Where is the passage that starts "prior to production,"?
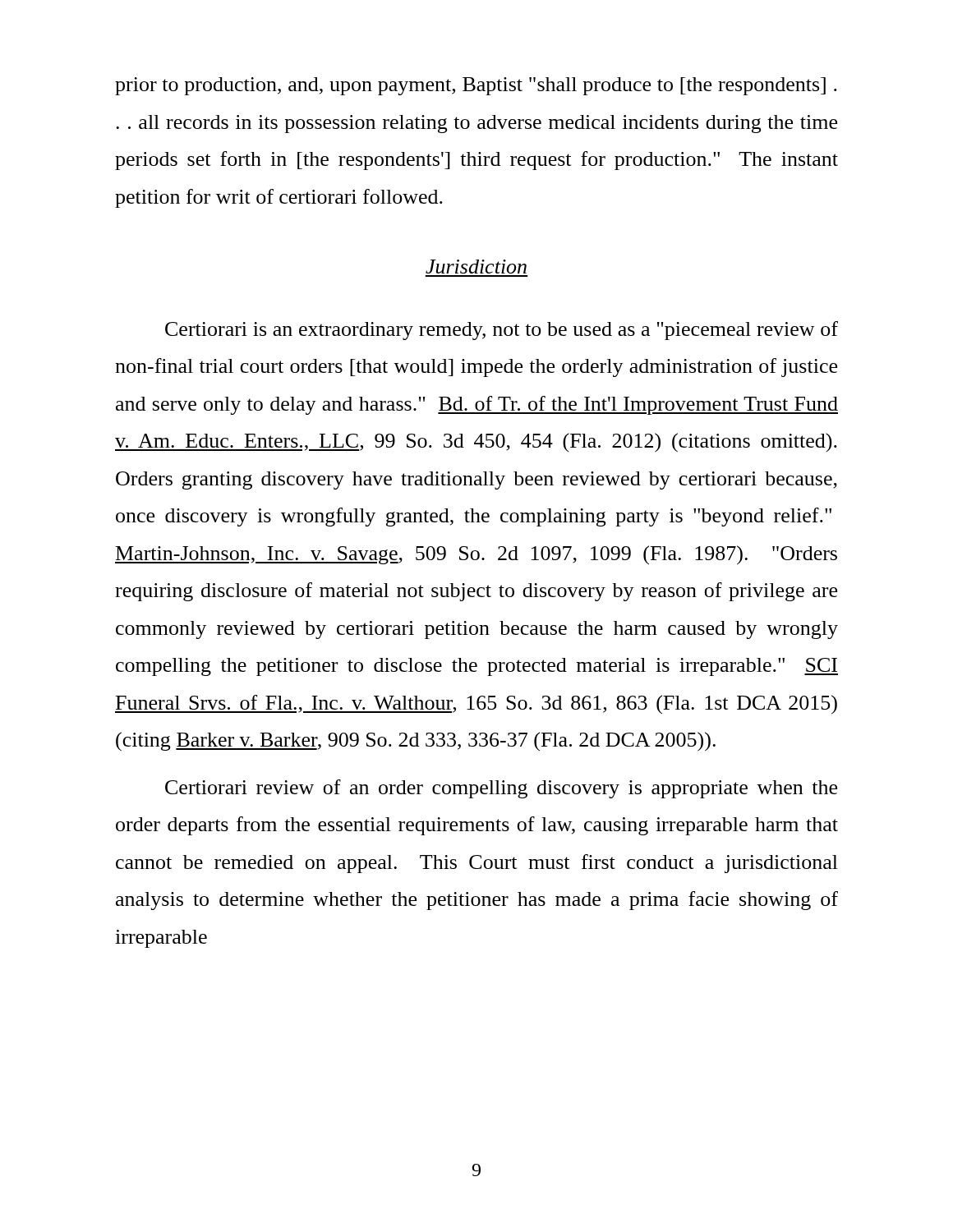Viewport: 953px width, 1232px height. coord(476,86)
